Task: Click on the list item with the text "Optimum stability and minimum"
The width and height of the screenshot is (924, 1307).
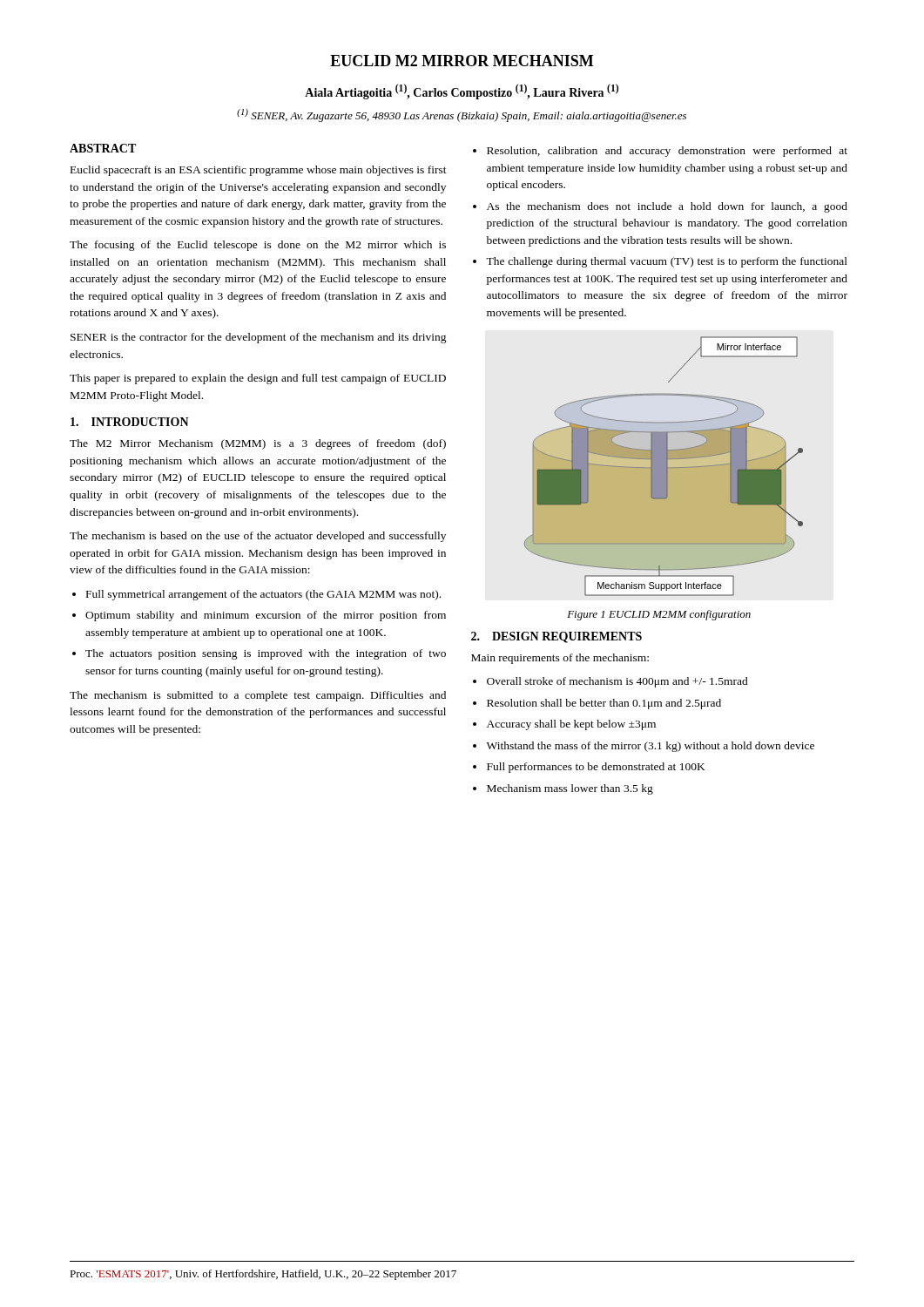Action: (x=266, y=624)
